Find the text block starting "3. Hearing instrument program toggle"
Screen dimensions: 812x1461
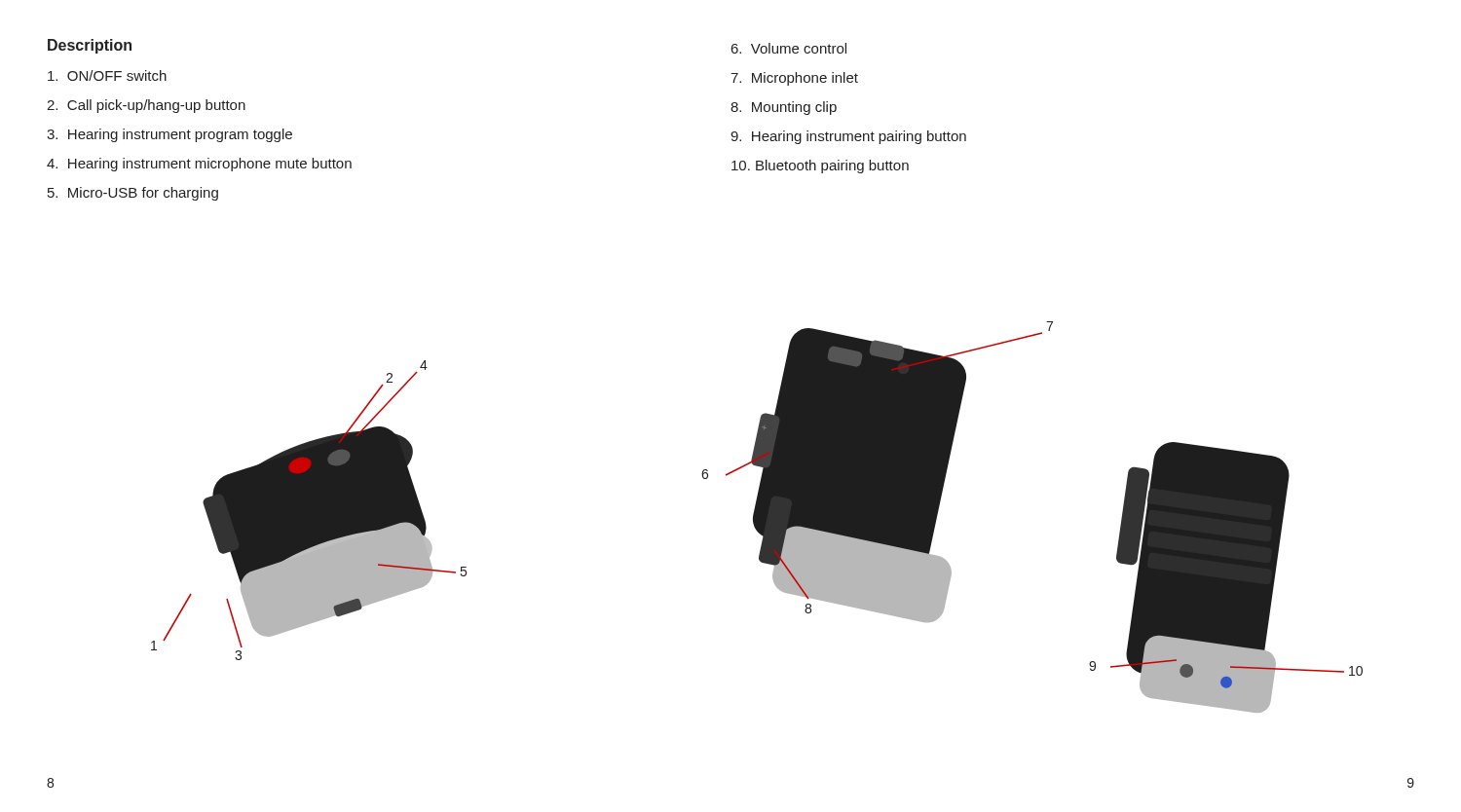pos(170,134)
